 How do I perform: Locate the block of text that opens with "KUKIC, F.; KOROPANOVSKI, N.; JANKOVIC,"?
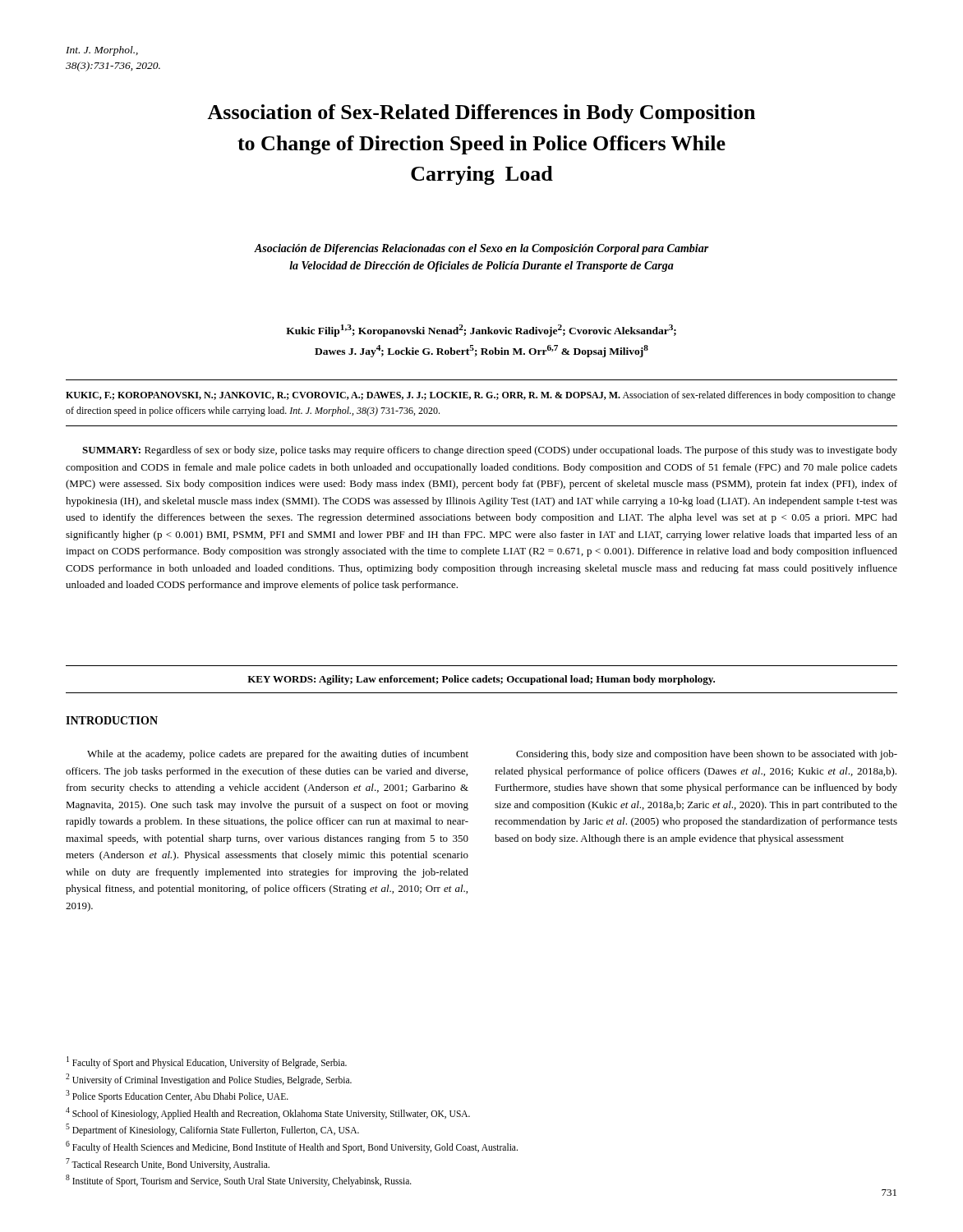click(482, 403)
